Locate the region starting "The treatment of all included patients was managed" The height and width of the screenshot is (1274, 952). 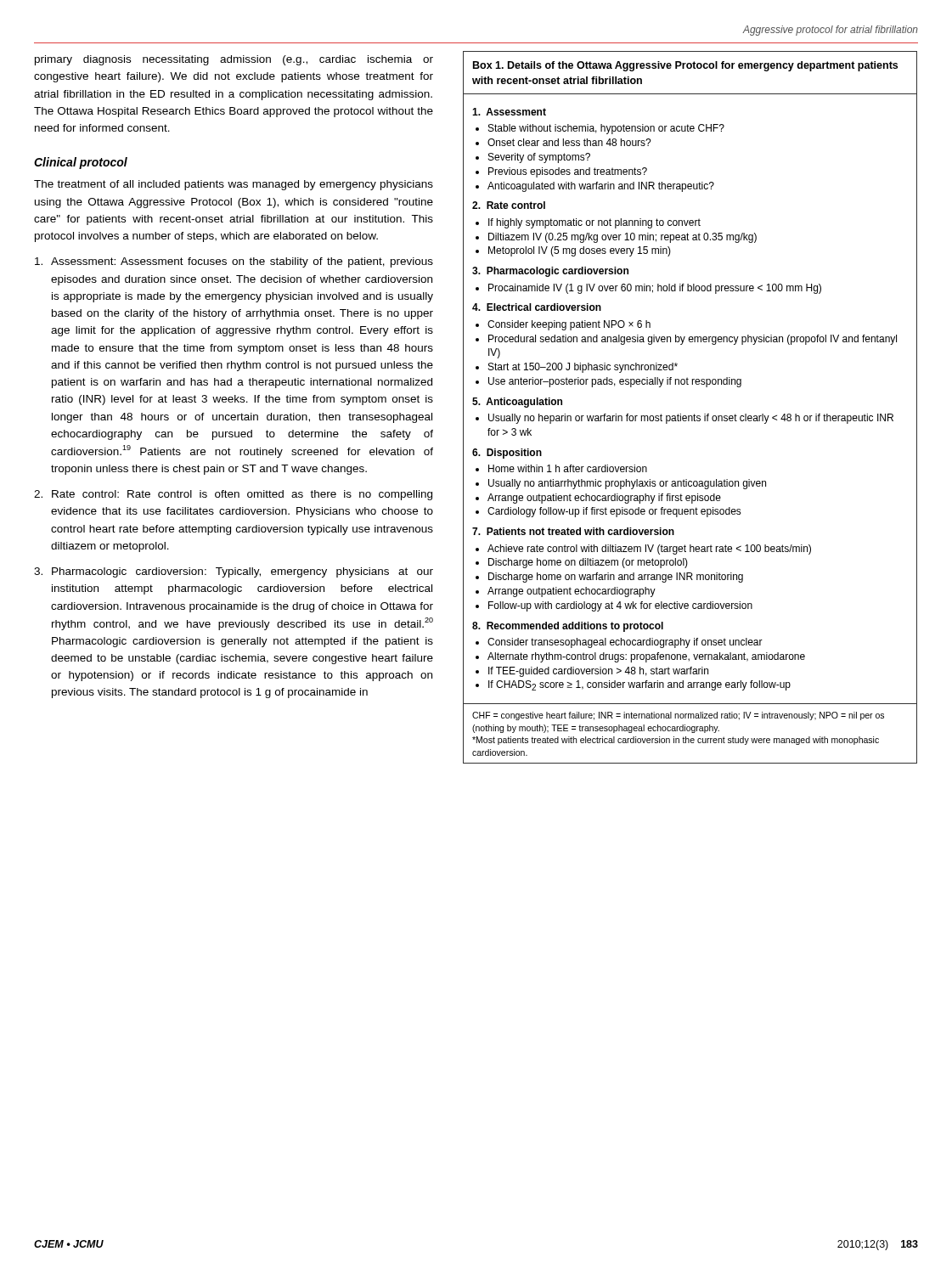pyautogui.click(x=234, y=210)
